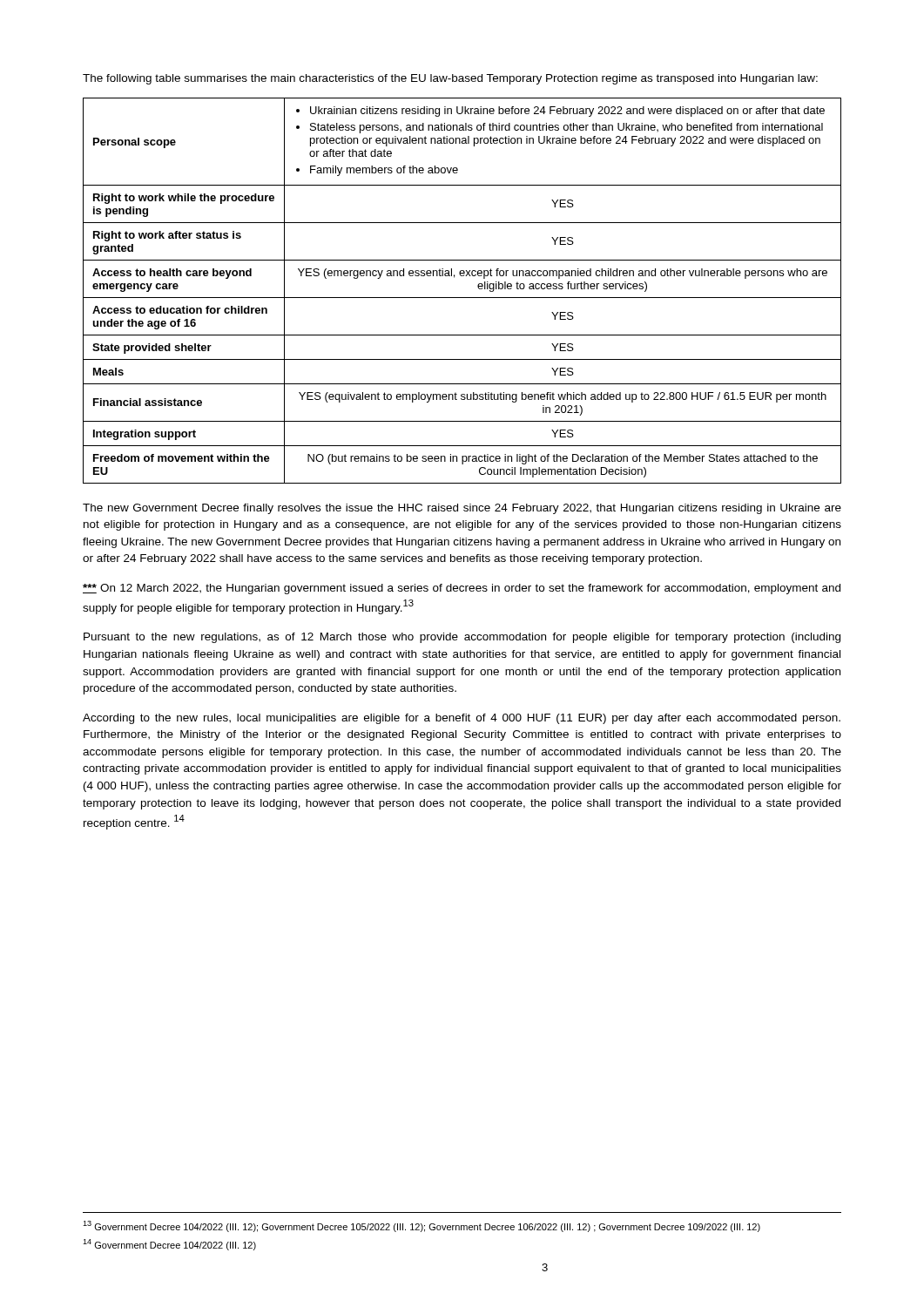Click on the footnote that says "14 Government Decree 104/2022 (III. 12)"

[x=169, y=1244]
